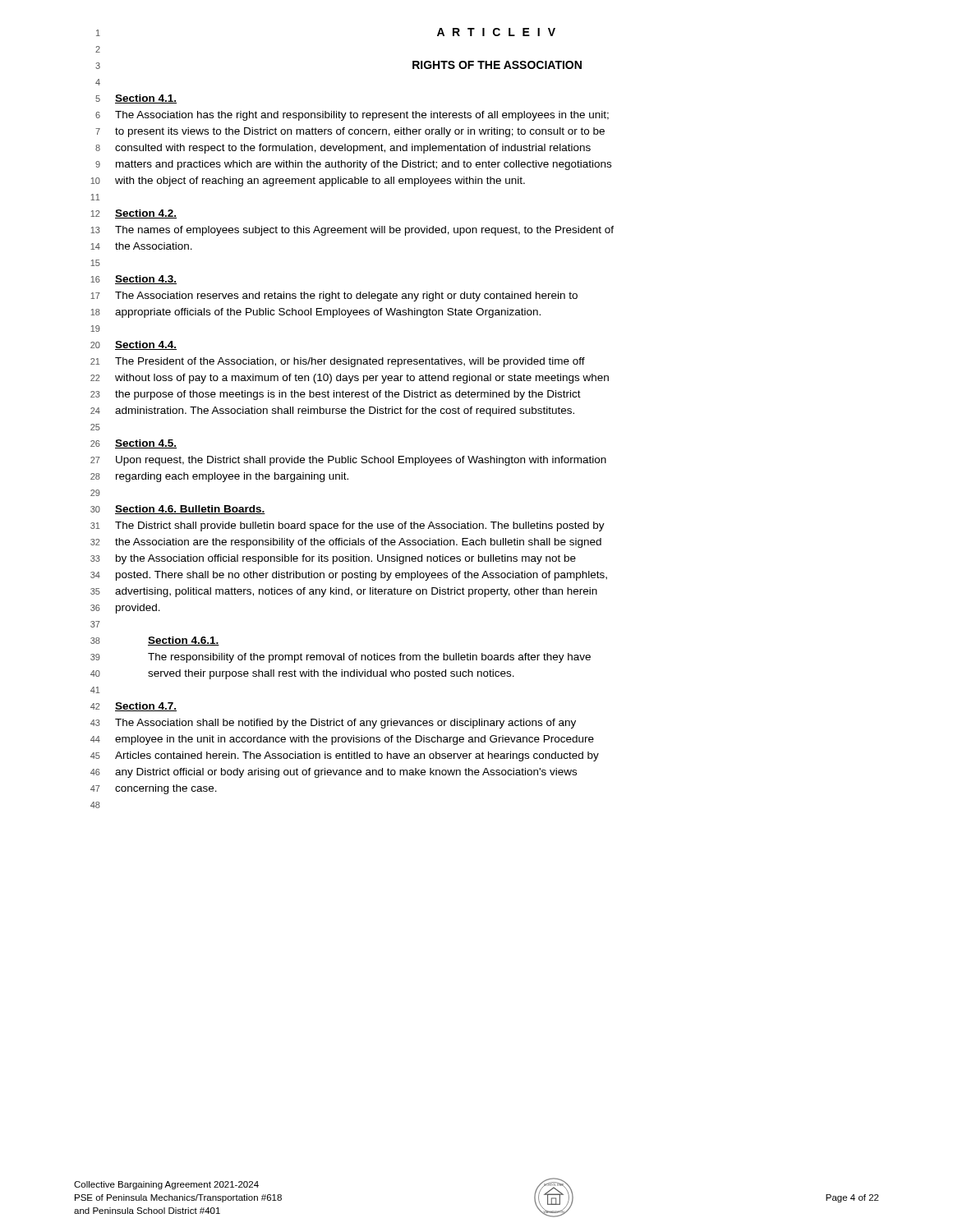
Task: Find the text block with the text "The President of the Association, or his/her"
Action: pos(350,361)
